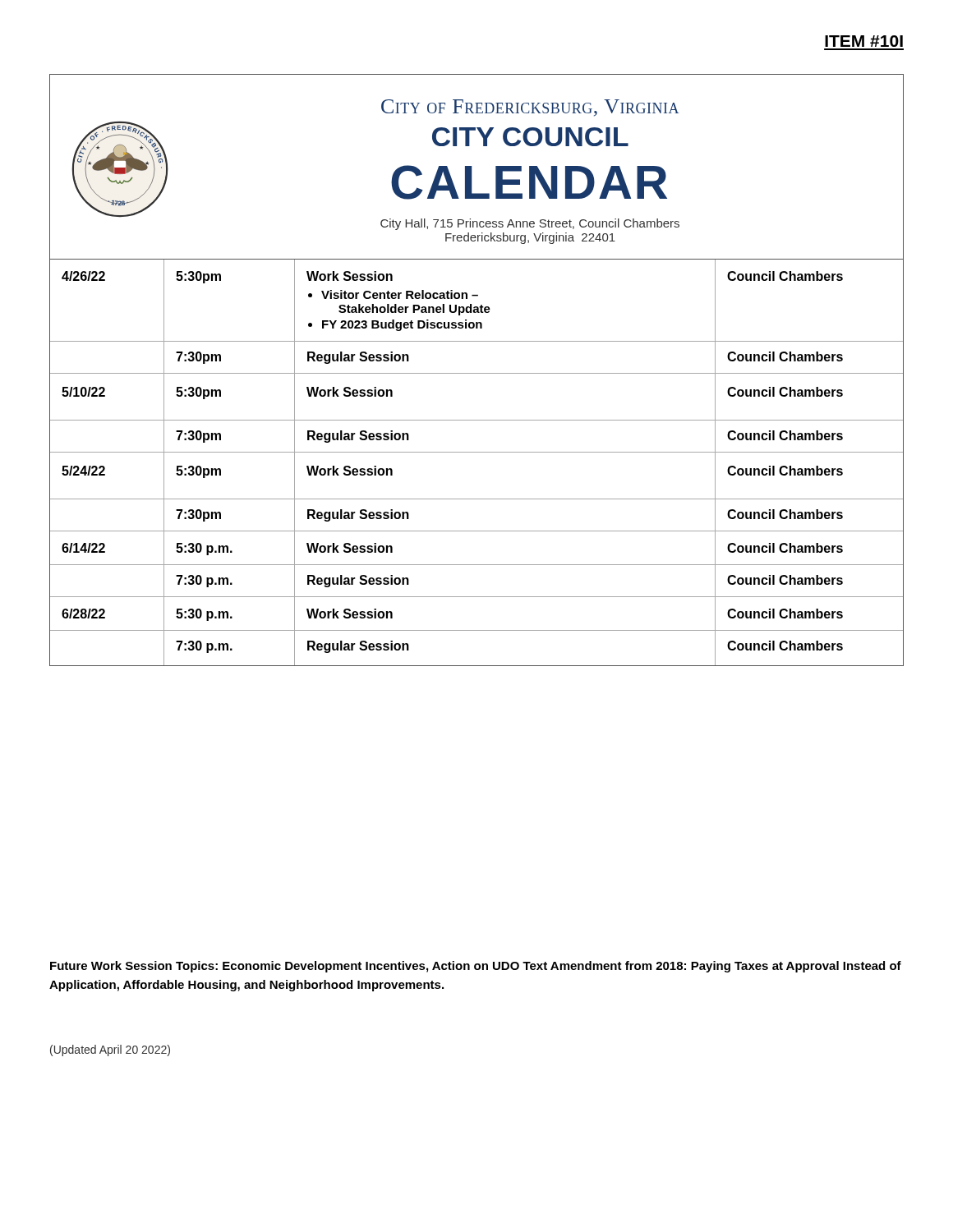Point to the text starting "(Updated April 20"
The width and height of the screenshot is (953, 1232).
[110, 1050]
